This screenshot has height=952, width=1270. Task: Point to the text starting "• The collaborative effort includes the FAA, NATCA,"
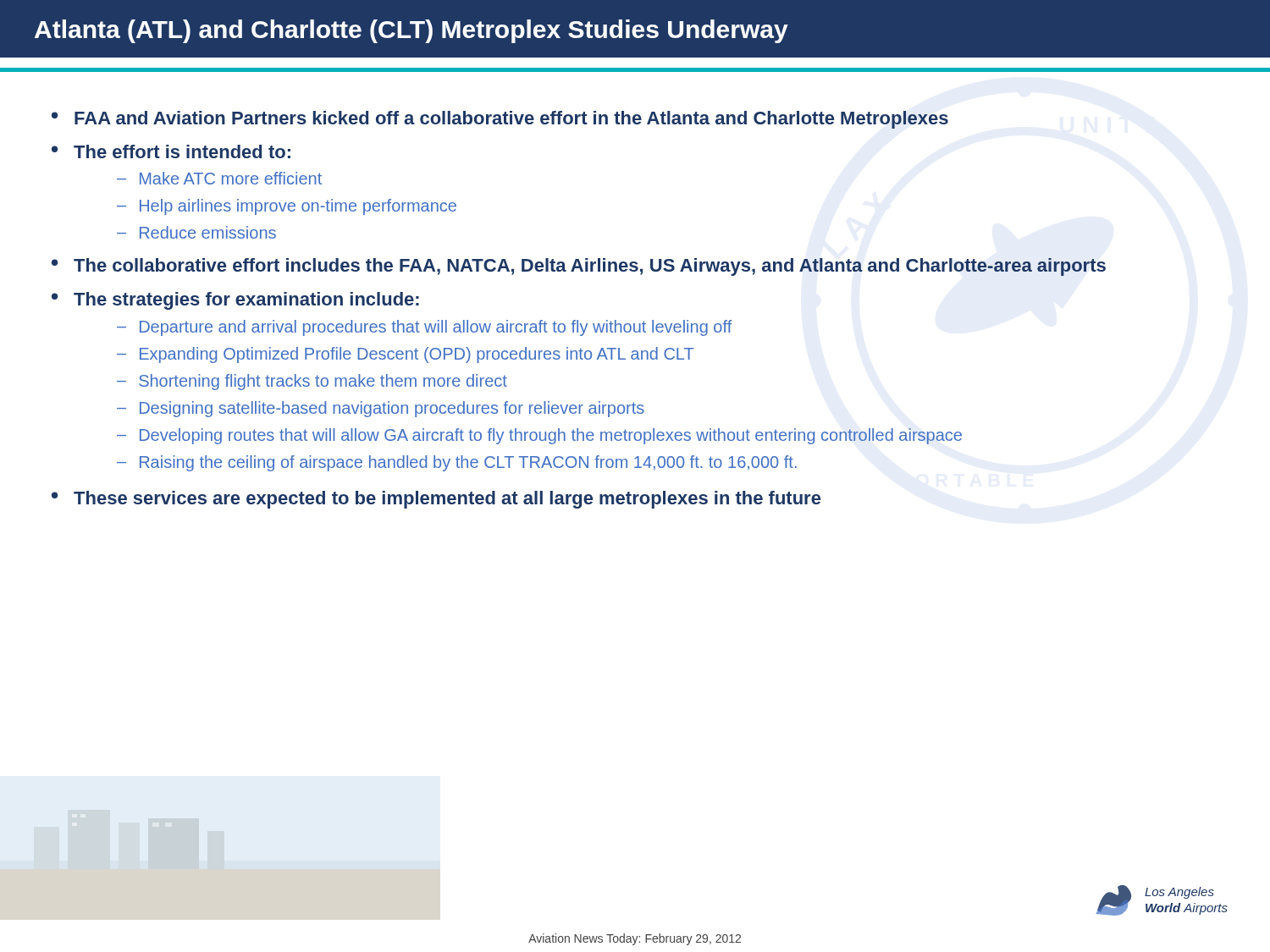pos(579,266)
